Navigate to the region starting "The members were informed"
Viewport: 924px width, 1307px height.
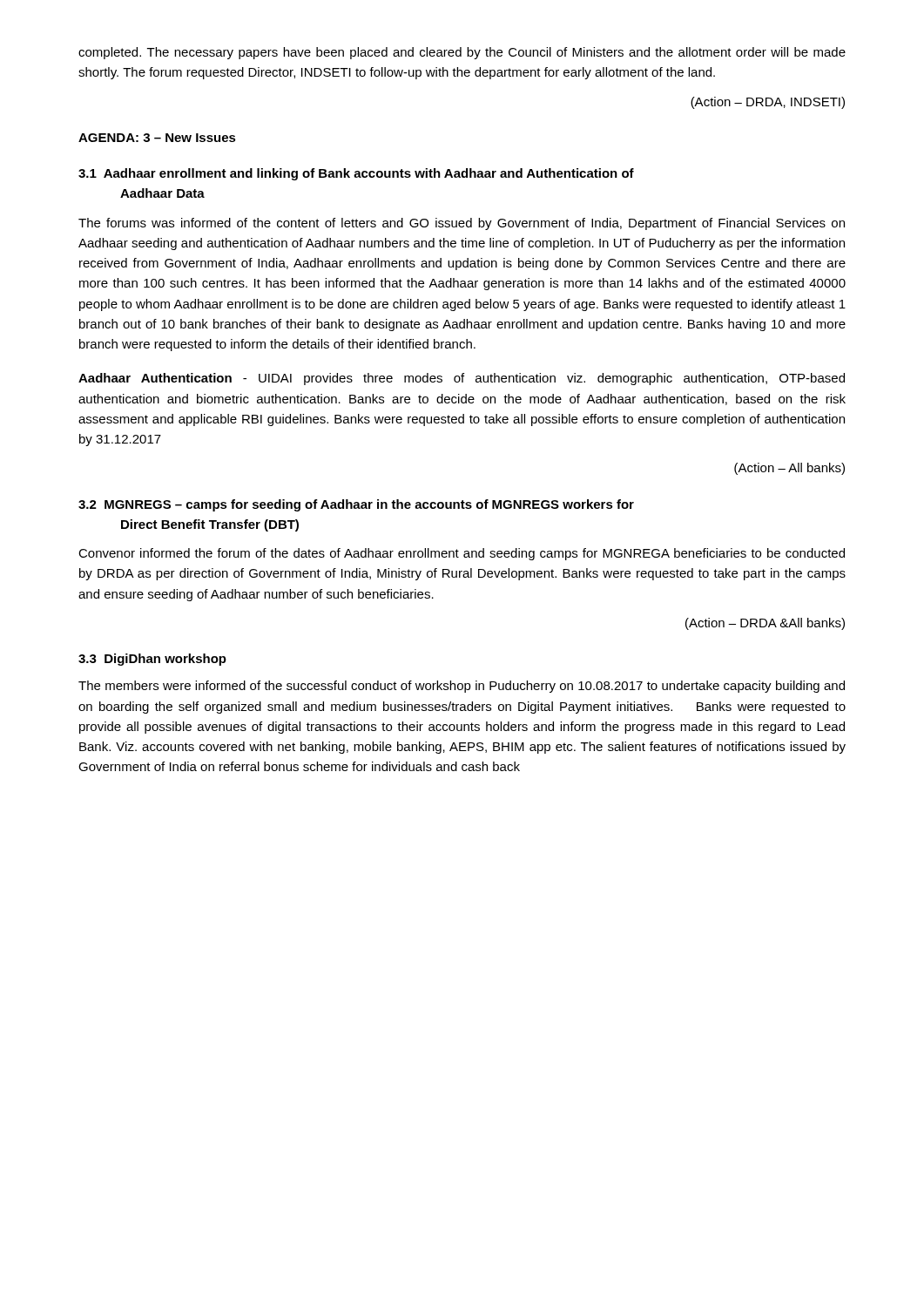(x=462, y=726)
